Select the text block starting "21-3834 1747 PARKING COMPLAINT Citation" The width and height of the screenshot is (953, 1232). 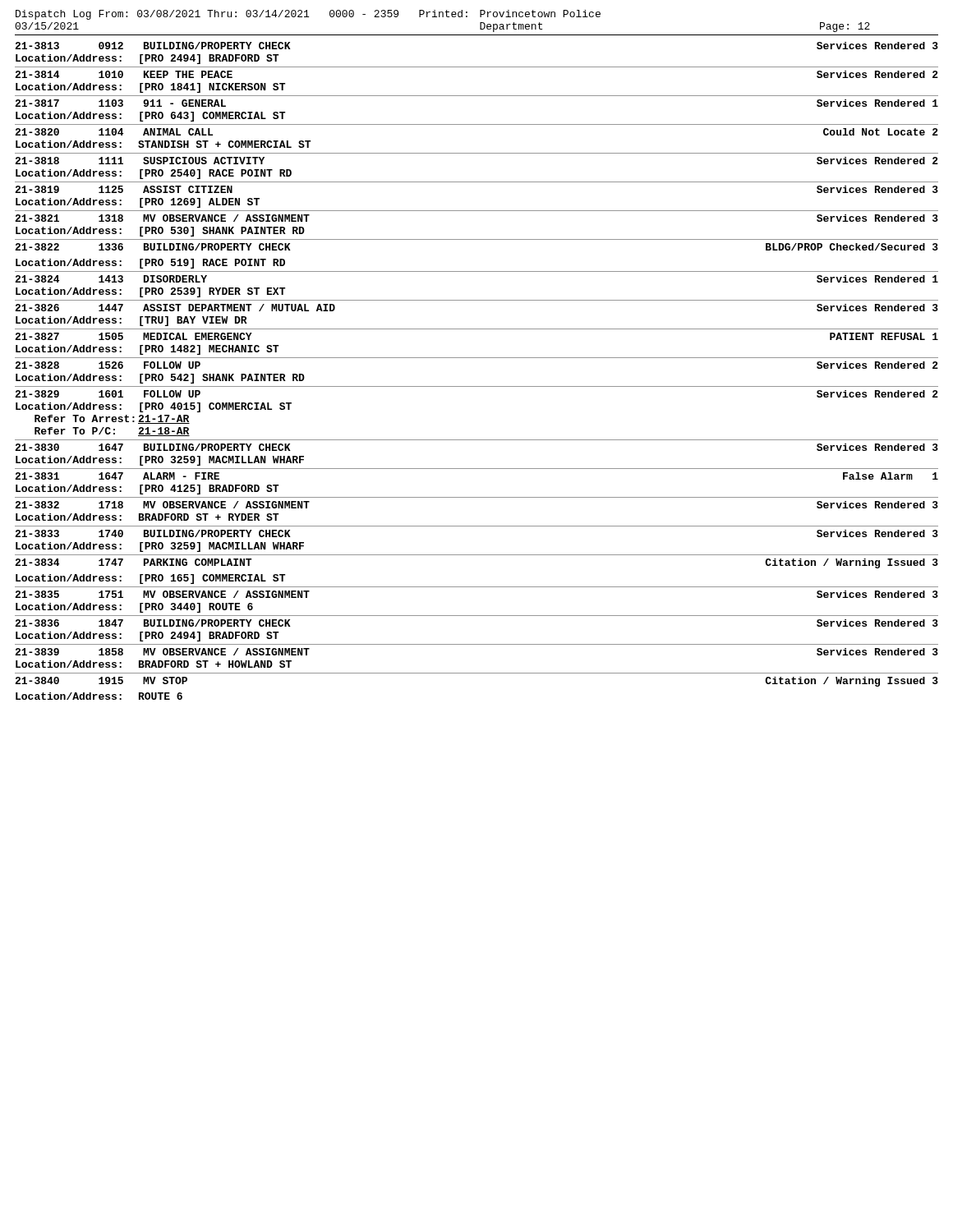point(37,563)
